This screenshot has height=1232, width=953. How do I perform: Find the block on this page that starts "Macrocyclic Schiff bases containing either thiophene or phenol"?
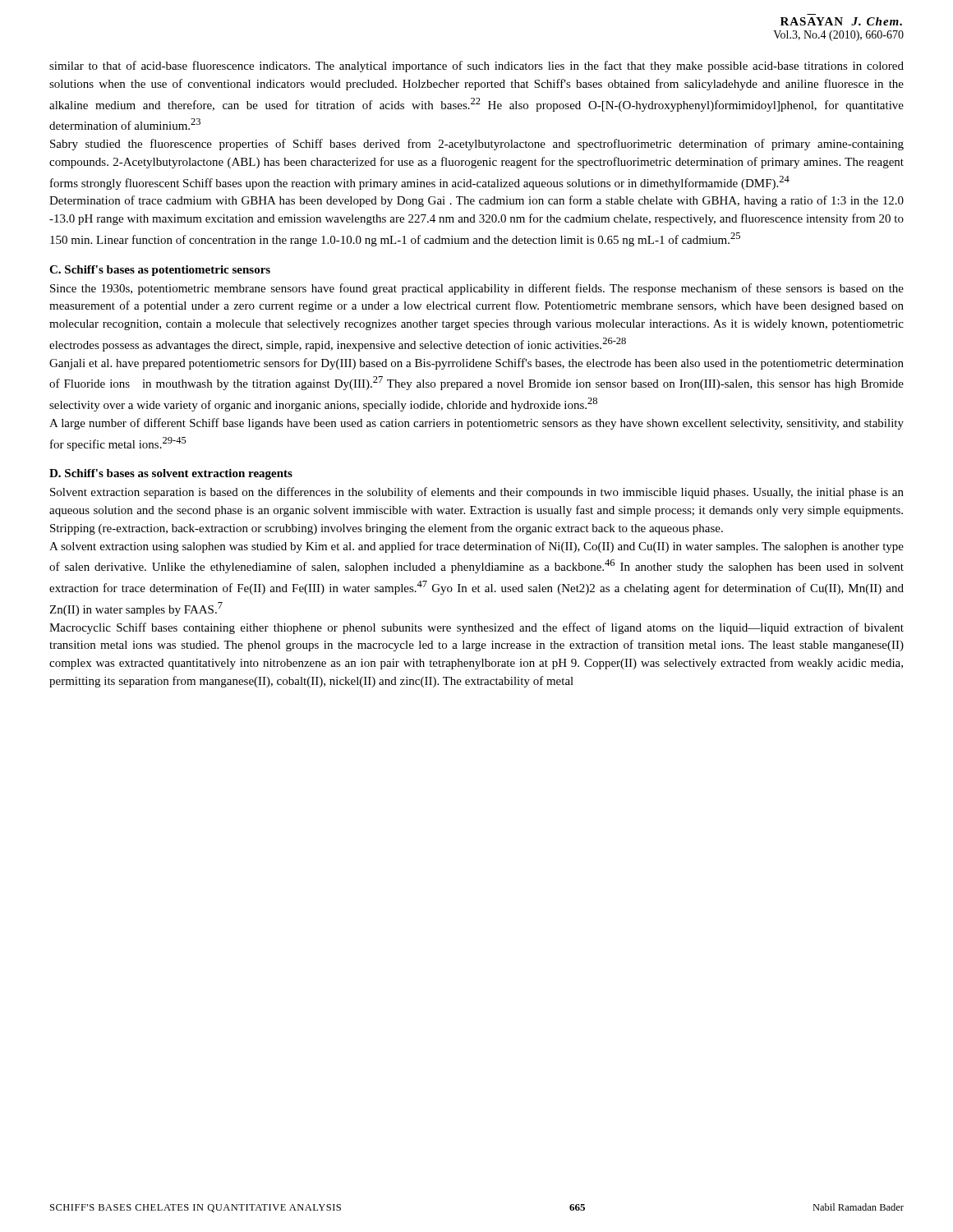click(476, 654)
